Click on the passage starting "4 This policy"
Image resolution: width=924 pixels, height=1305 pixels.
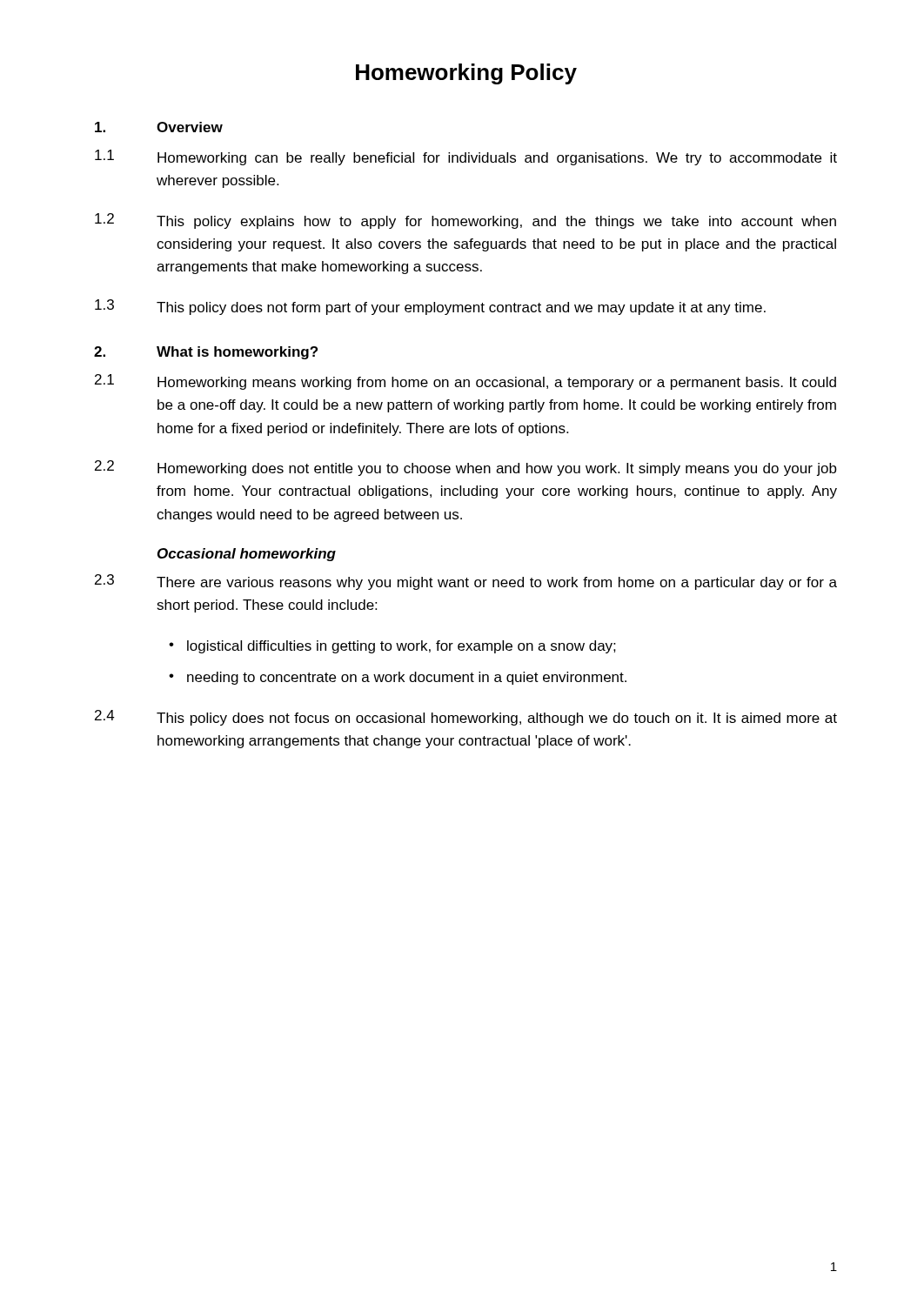[465, 730]
